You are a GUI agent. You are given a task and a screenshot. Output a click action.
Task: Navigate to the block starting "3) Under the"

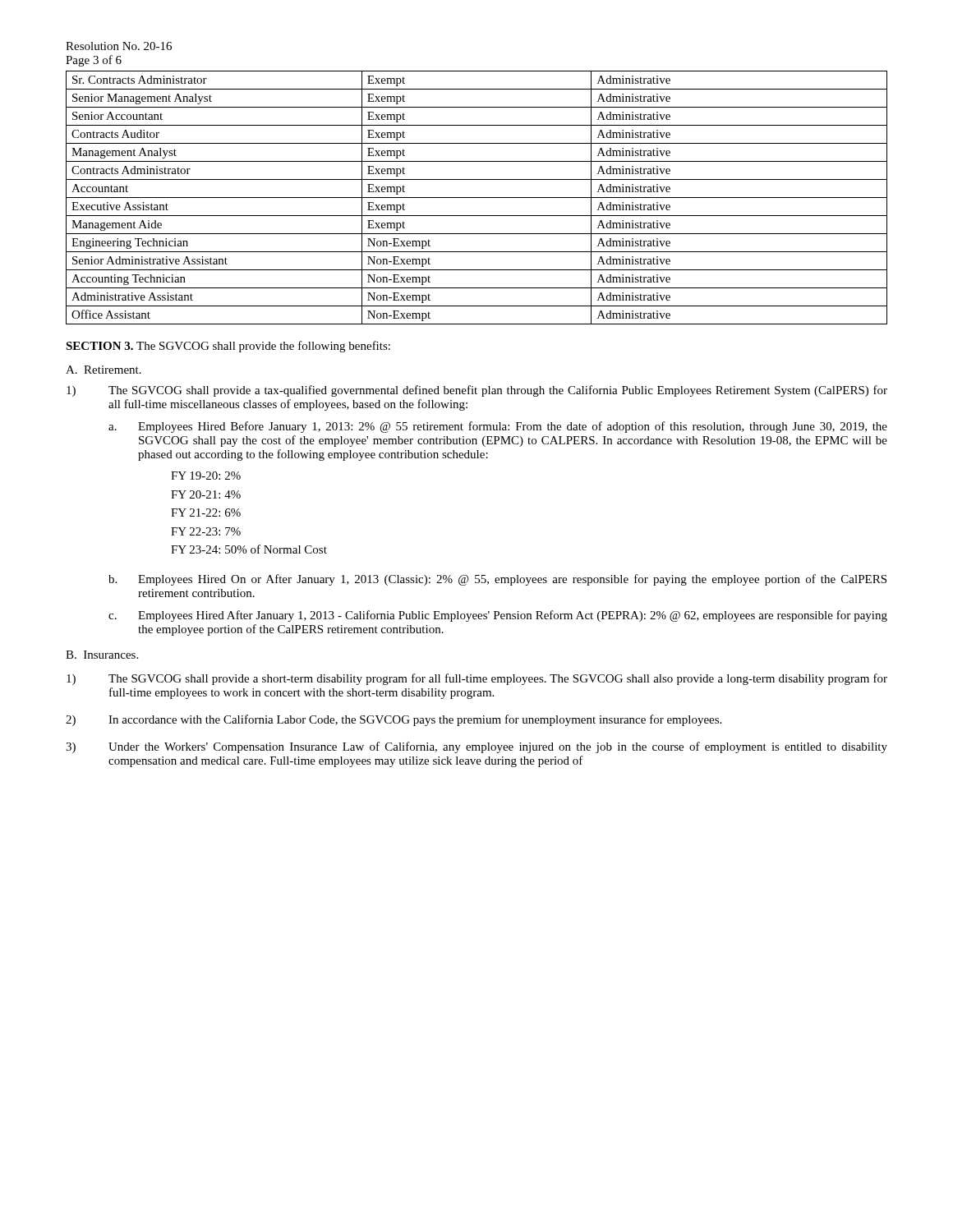point(476,754)
